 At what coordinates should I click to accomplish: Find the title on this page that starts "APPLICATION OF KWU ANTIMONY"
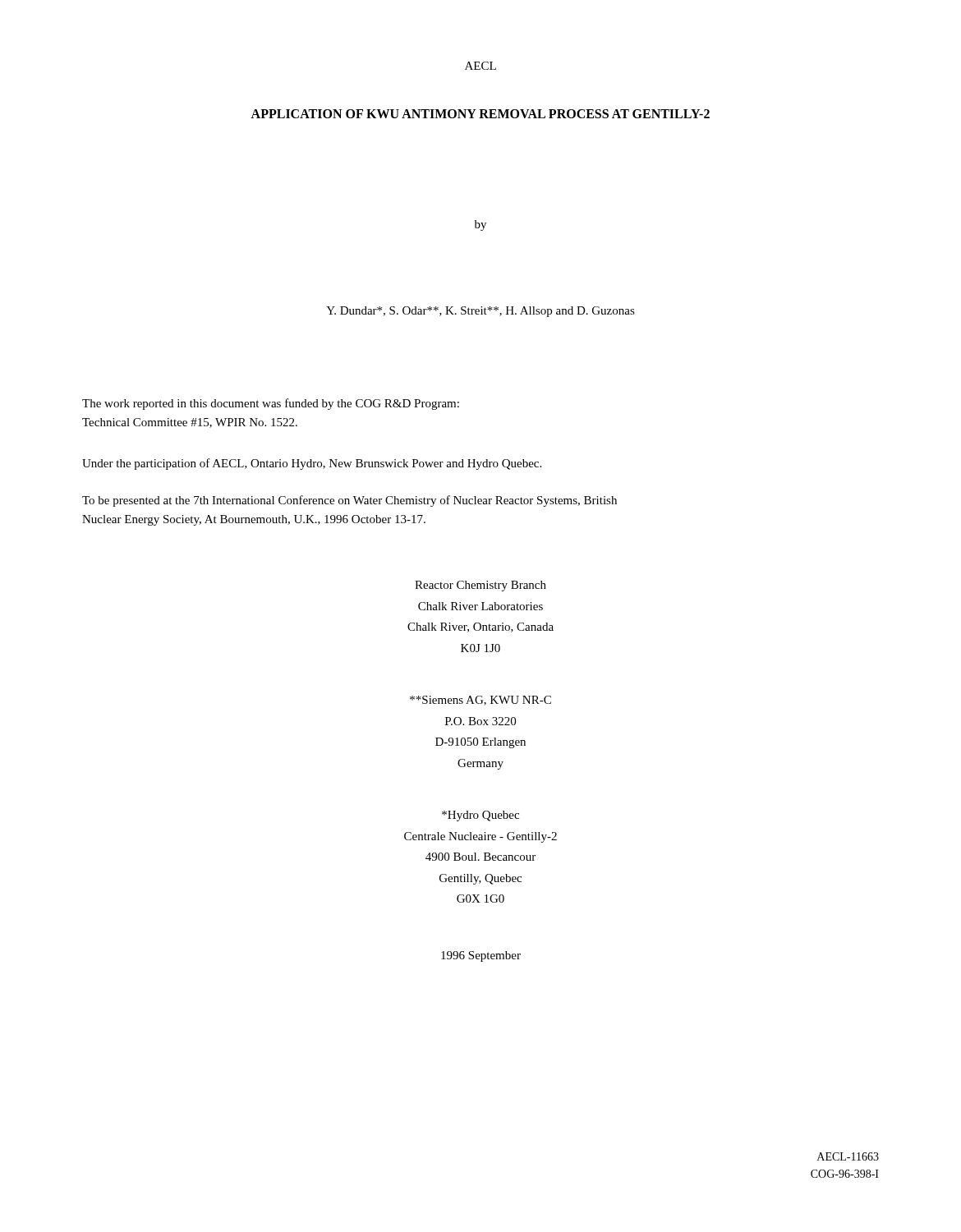[x=480, y=114]
